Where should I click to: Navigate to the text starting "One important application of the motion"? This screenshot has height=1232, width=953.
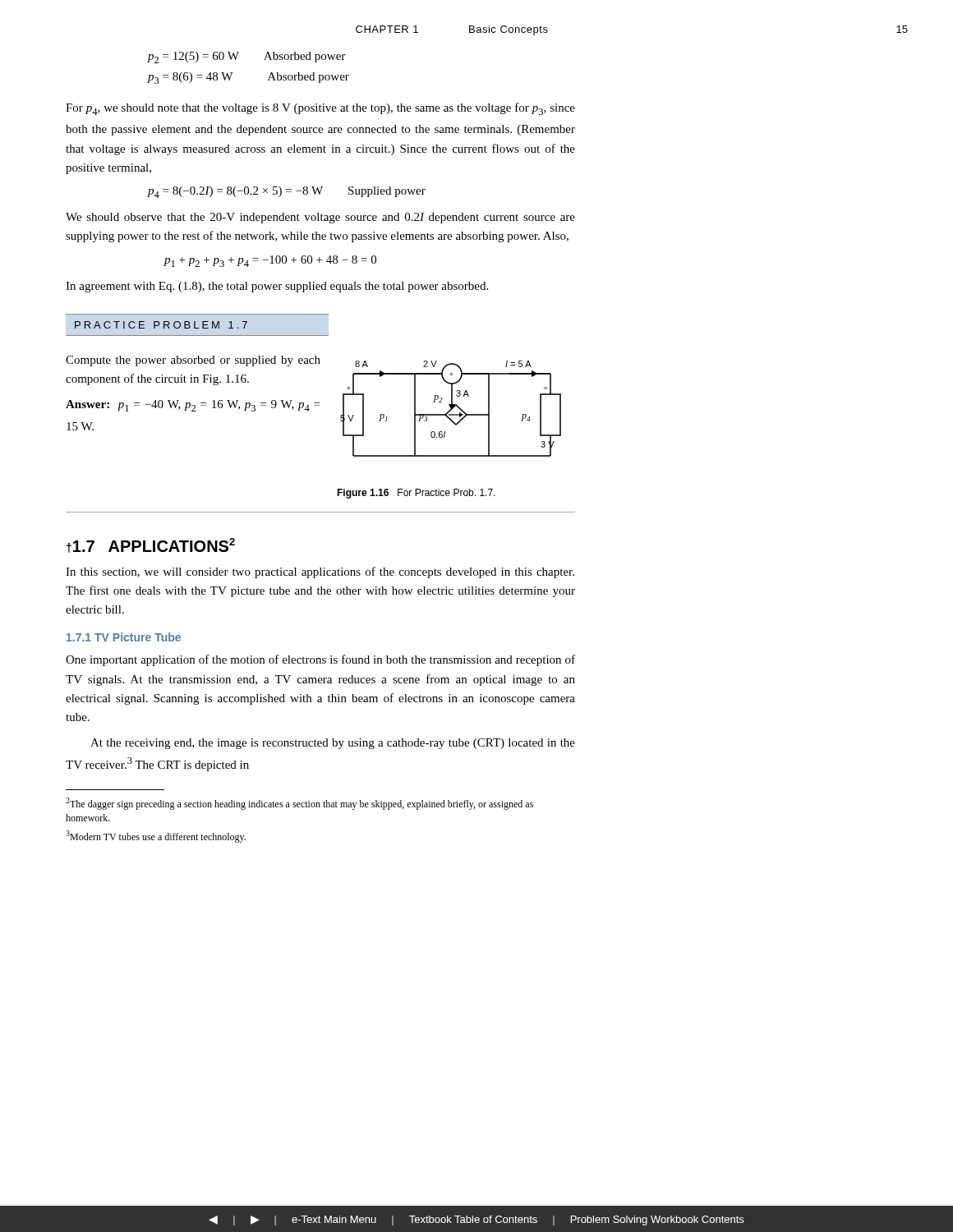pos(320,713)
